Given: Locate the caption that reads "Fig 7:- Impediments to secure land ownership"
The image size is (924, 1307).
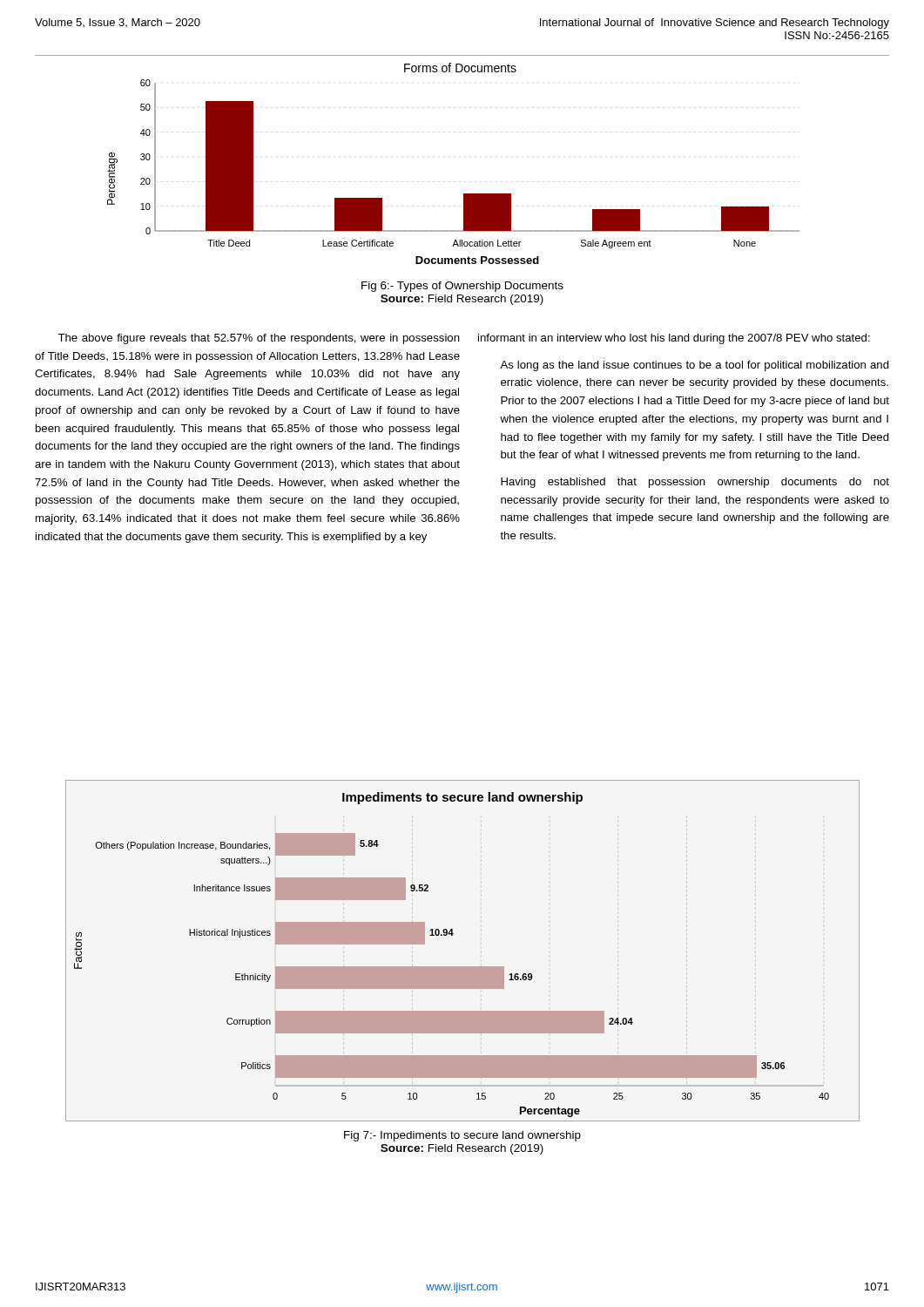Looking at the screenshot, I should (462, 1141).
